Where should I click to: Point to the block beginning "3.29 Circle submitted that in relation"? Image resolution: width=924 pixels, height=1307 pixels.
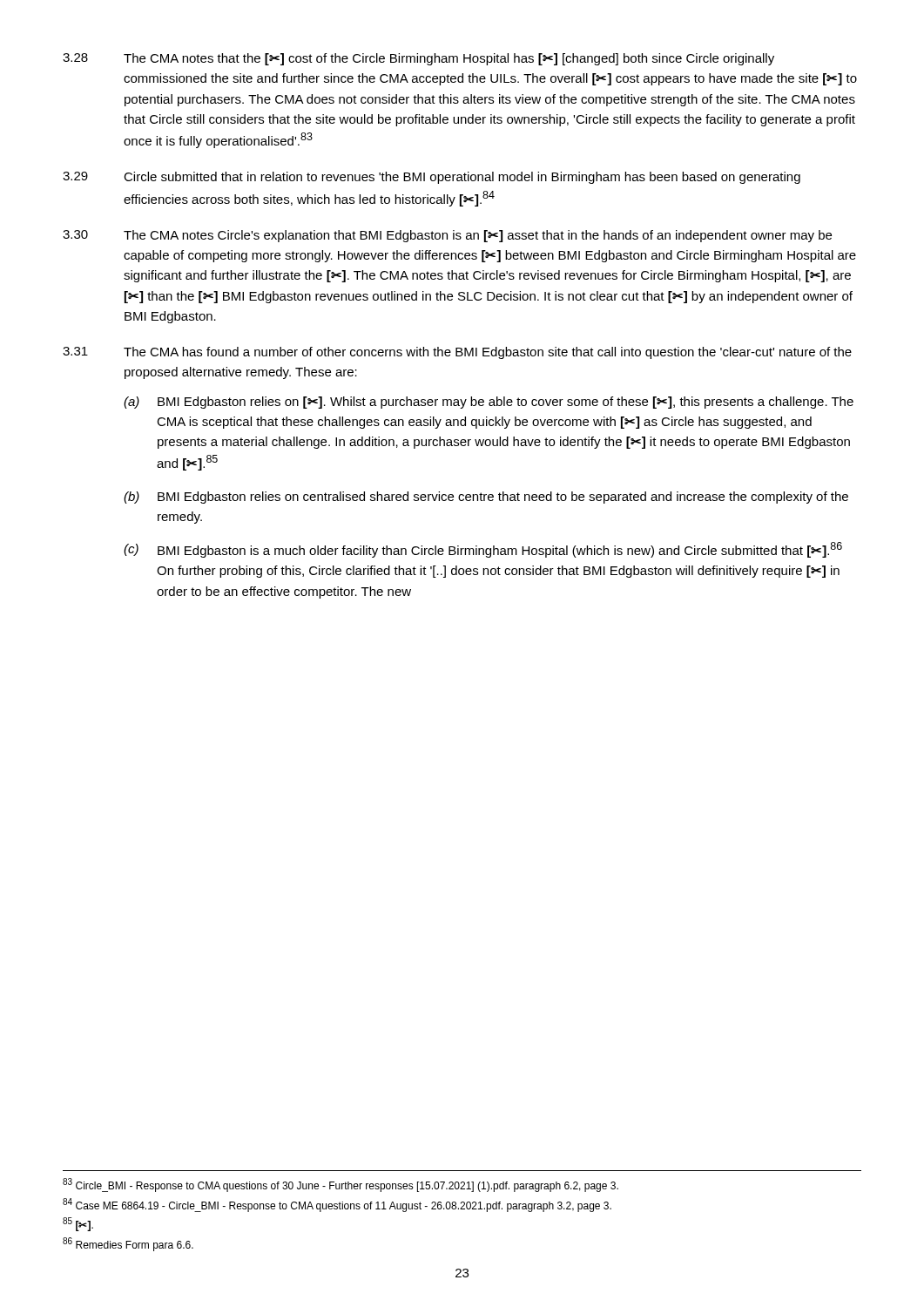click(462, 188)
